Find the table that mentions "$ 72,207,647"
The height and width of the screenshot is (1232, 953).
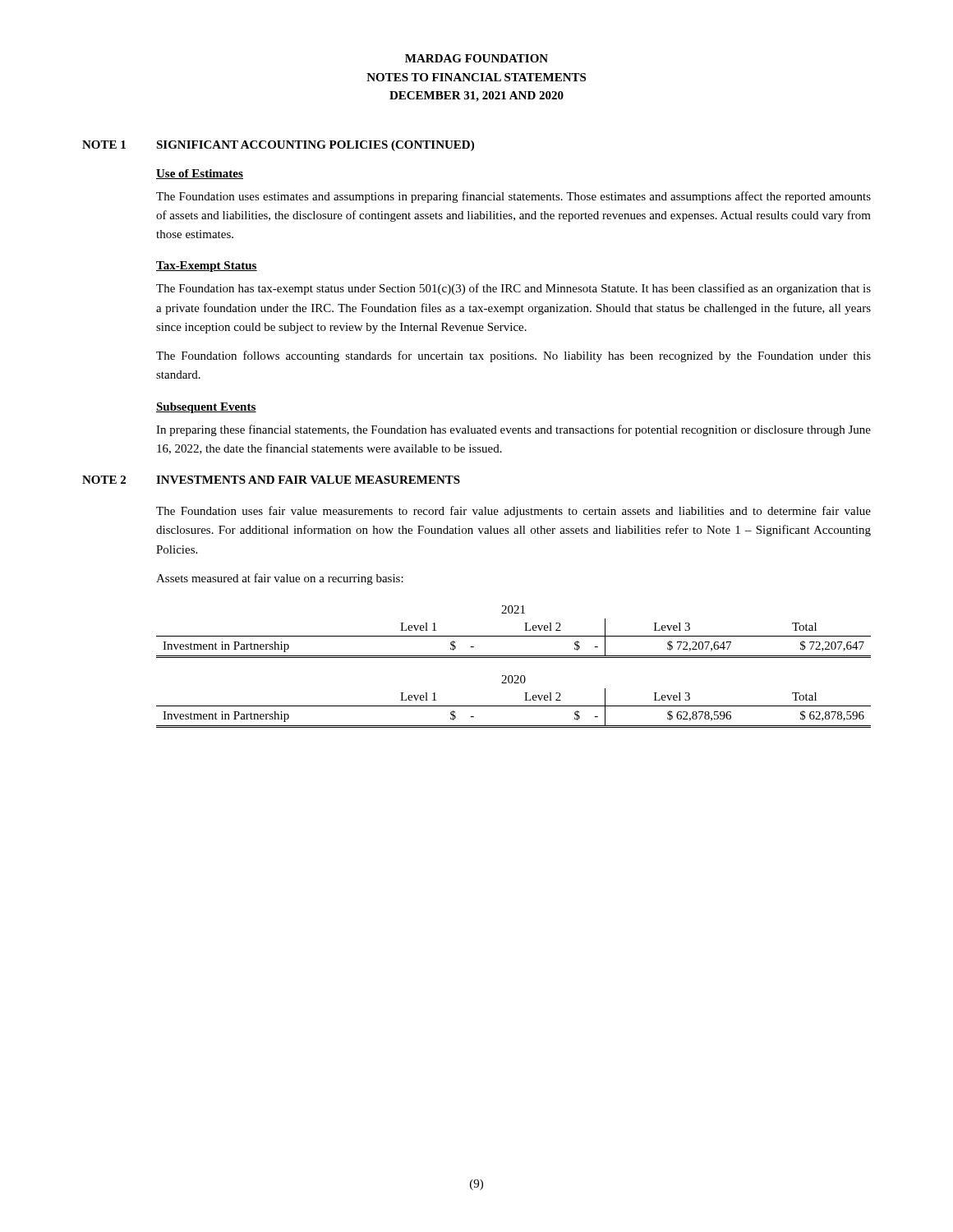point(513,665)
